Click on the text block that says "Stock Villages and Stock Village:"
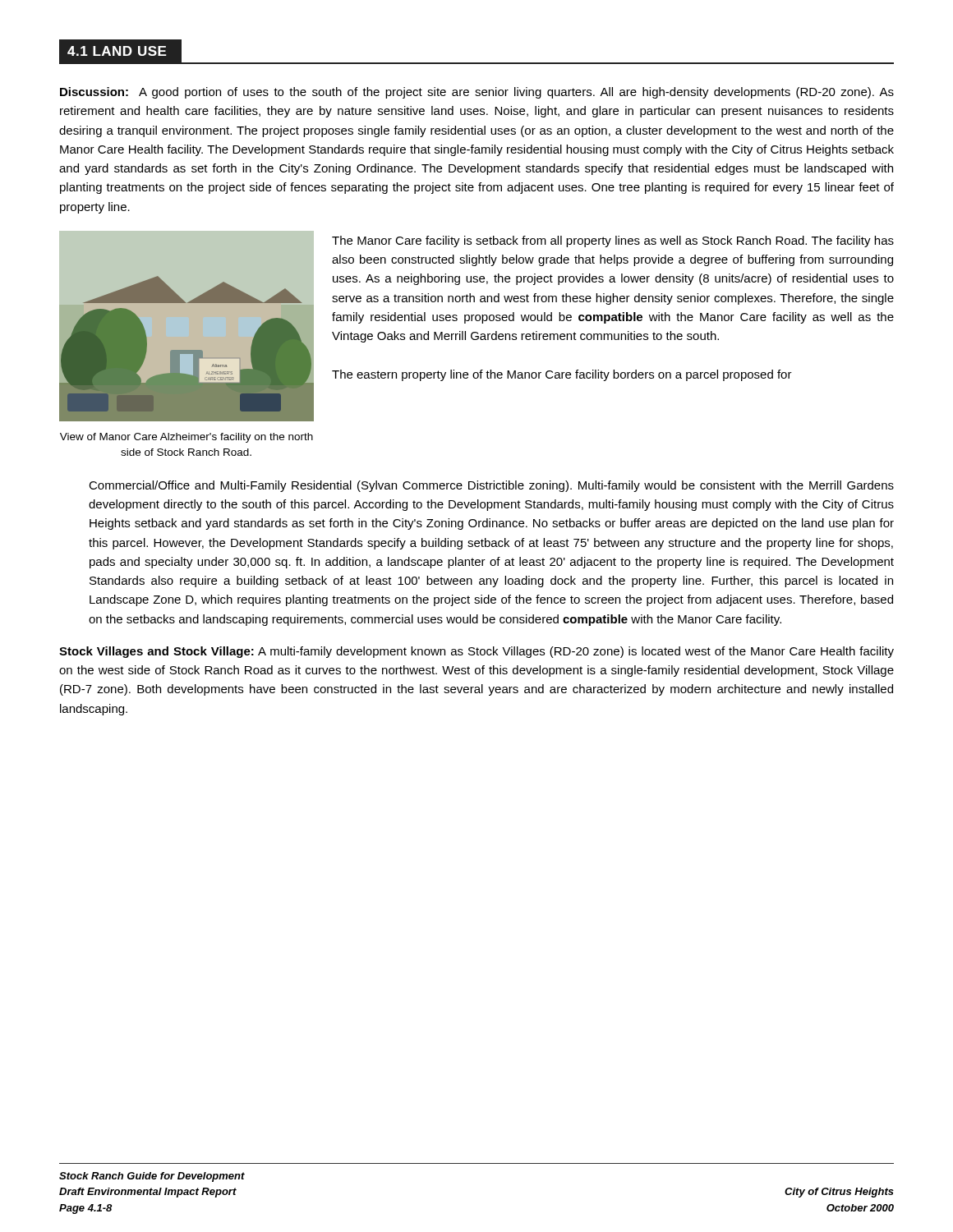The width and height of the screenshot is (953, 1232). [476, 679]
